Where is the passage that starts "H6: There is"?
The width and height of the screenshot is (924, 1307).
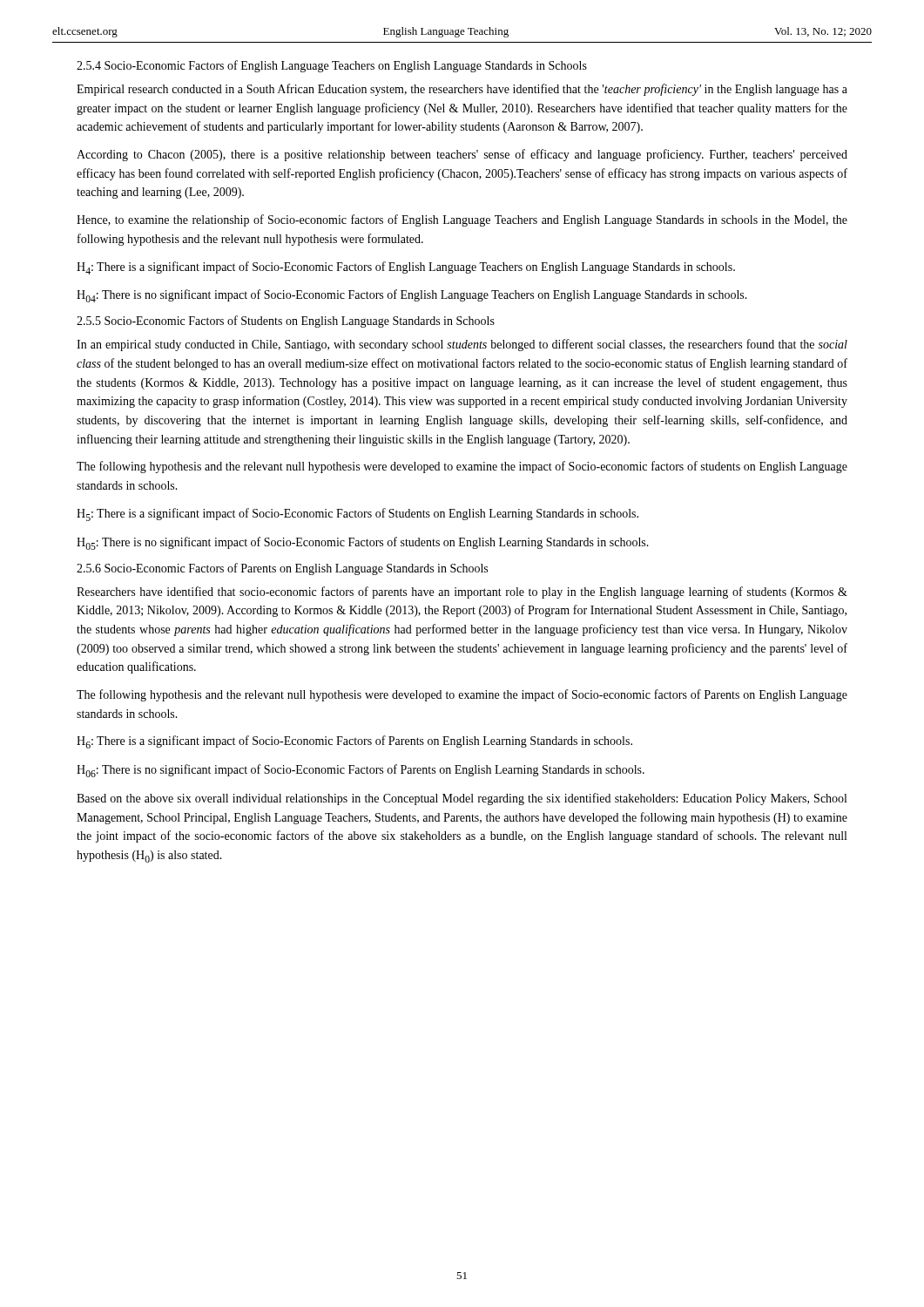click(x=355, y=743)
